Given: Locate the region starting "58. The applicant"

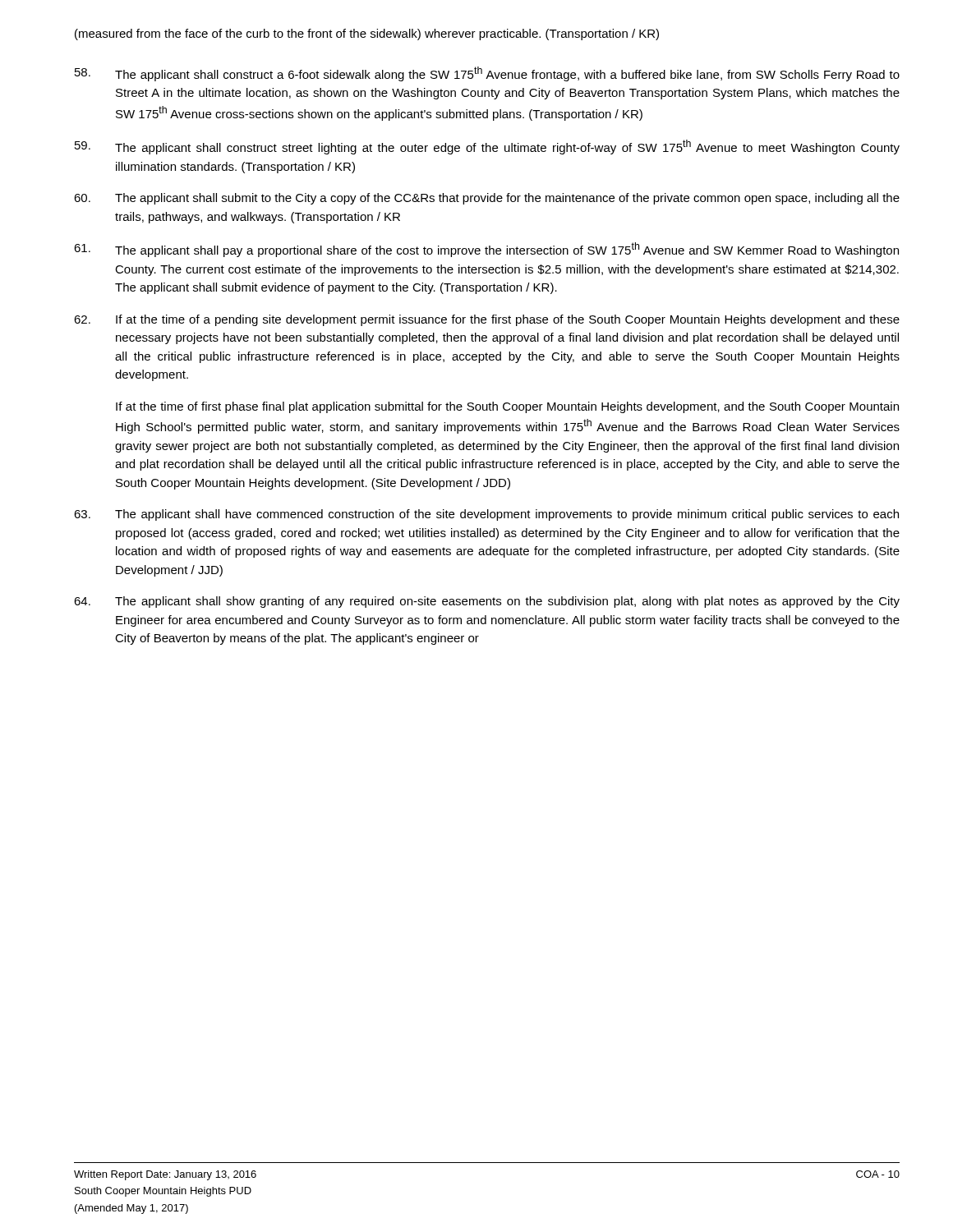Looking at the screenshot, I should click(x=487, y=93).
